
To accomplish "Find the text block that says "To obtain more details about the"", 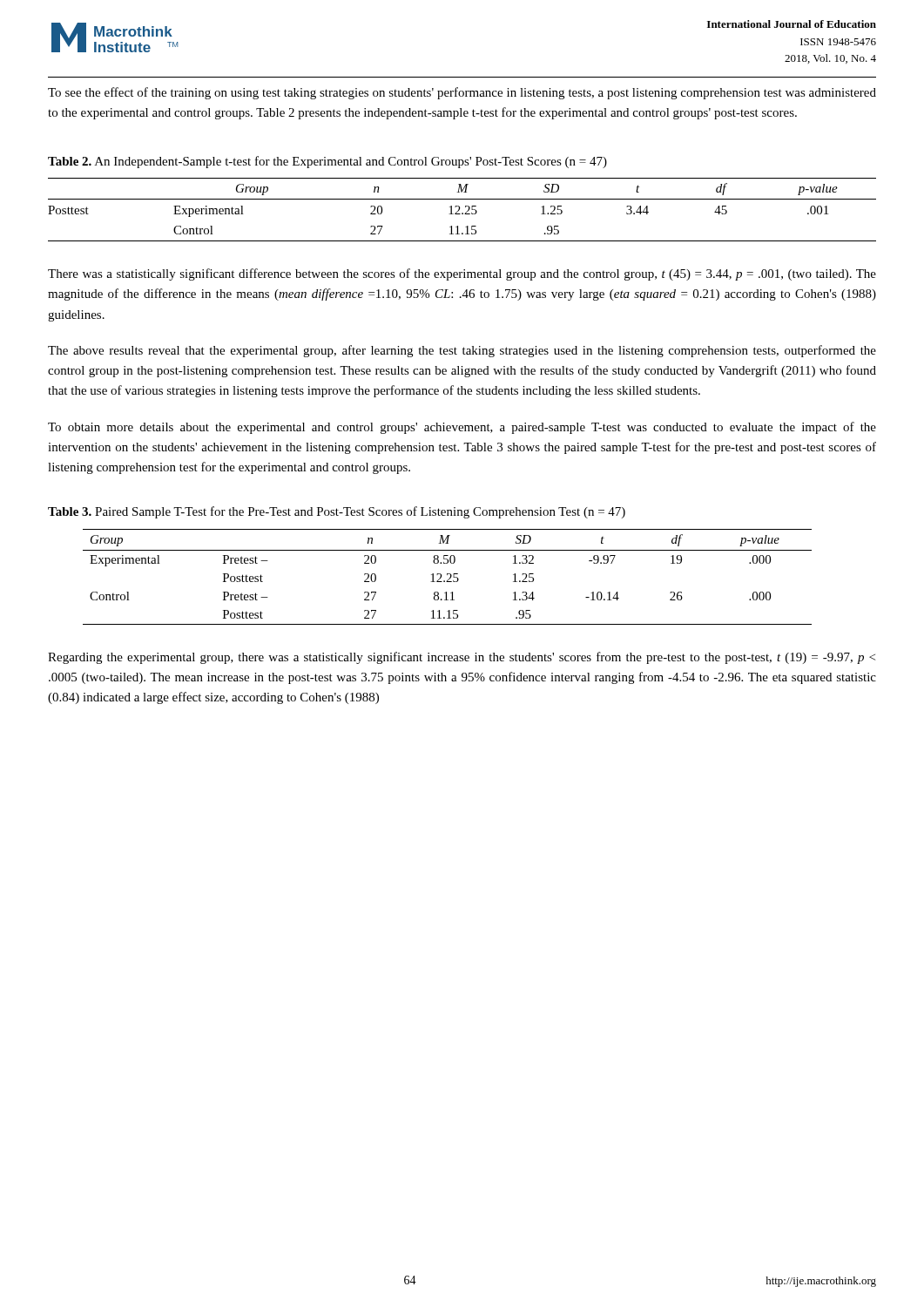I will tap(462, 447).
